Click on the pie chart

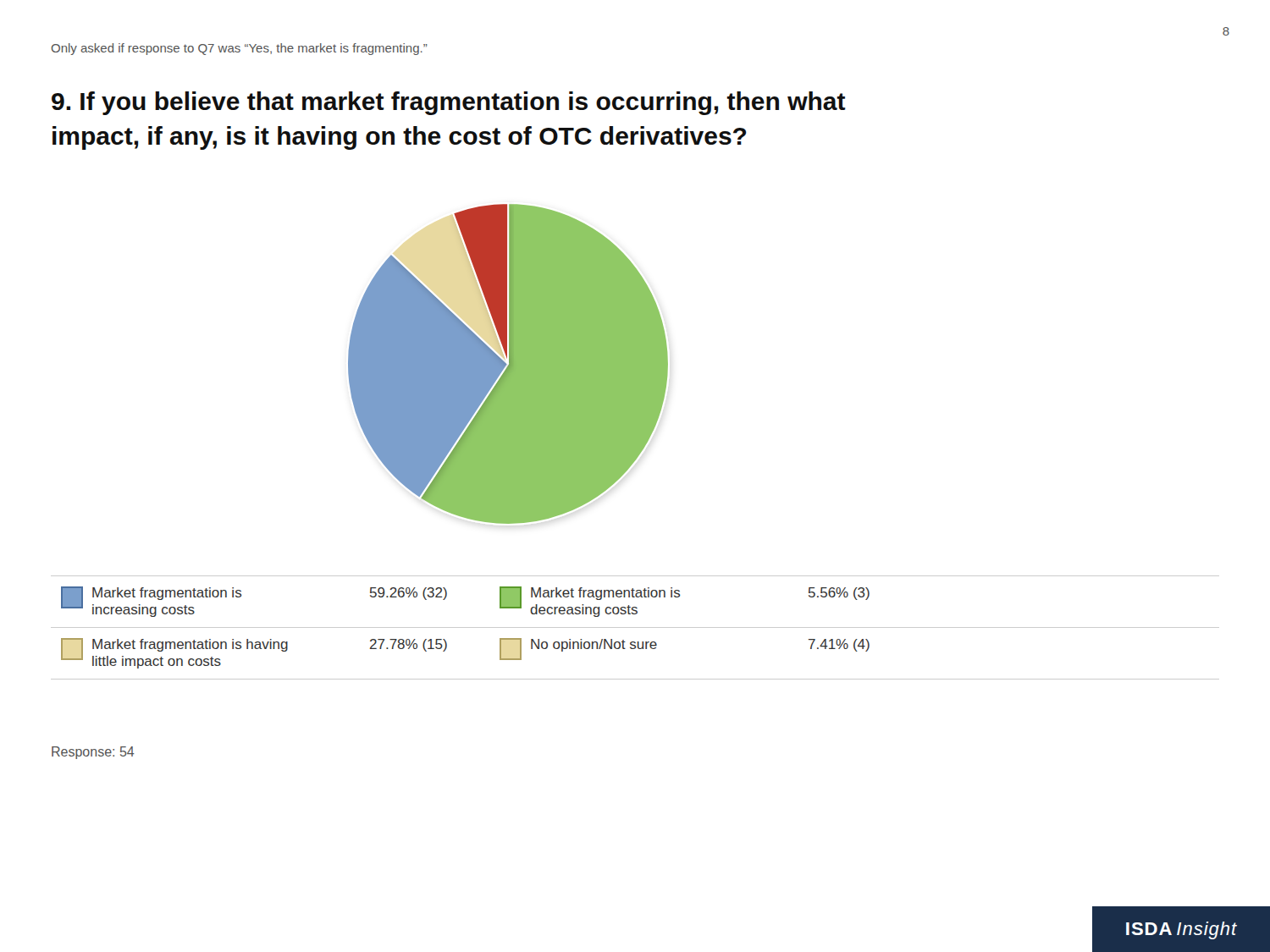click(508, 364)
